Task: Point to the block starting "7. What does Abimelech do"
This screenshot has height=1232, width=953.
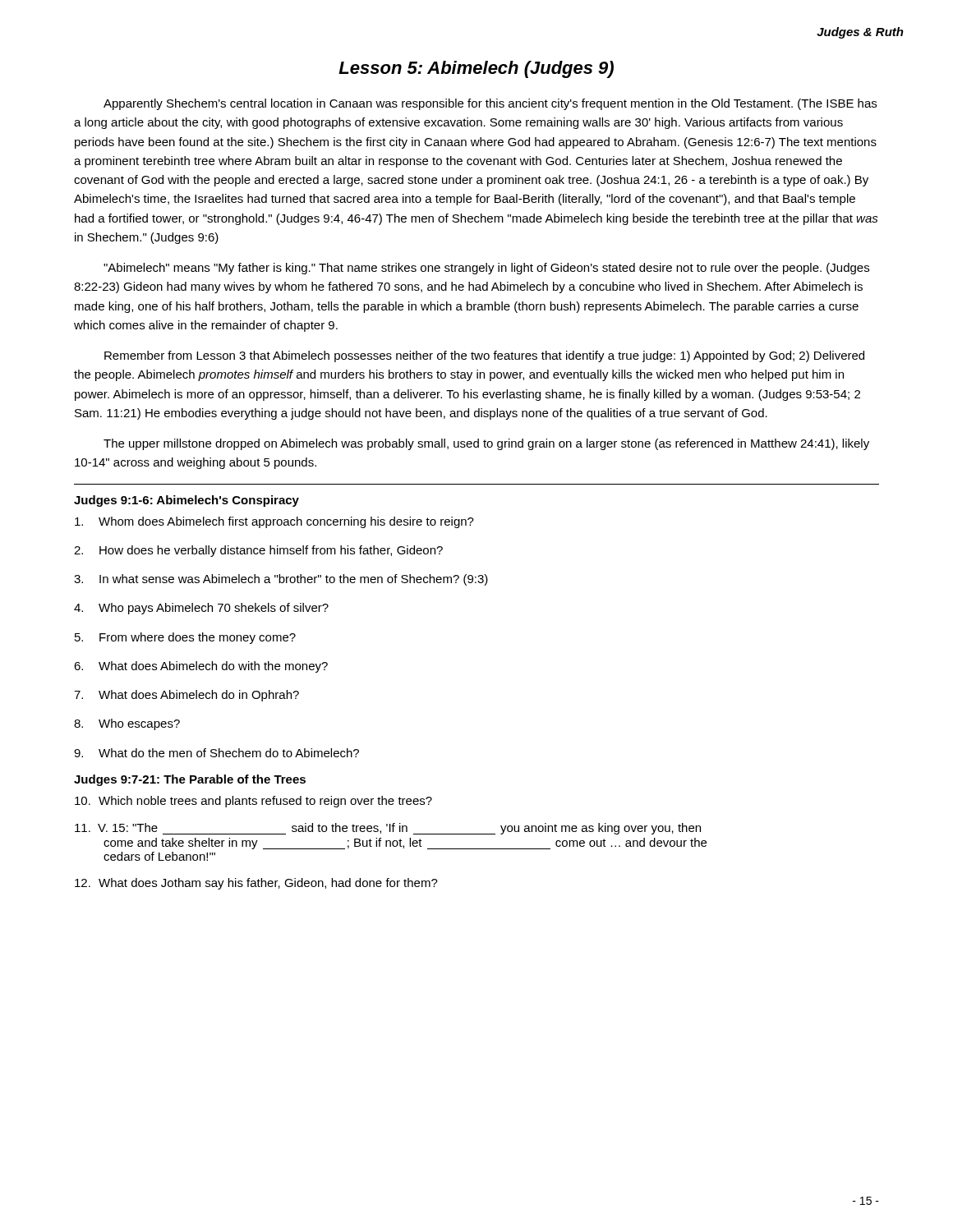Action: tap(186, 696)
